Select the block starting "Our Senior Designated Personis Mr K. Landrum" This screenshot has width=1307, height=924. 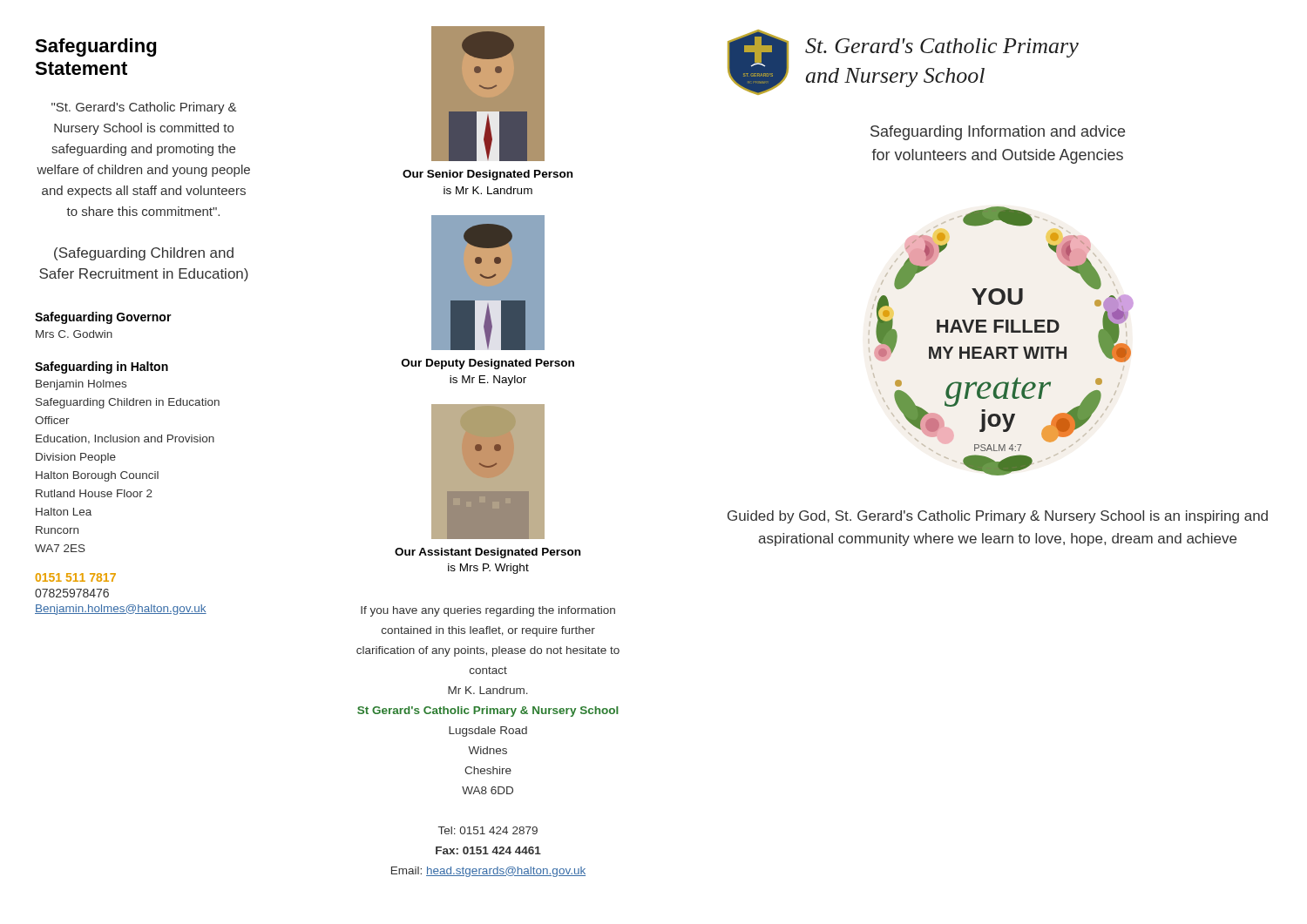pos(488,183)
